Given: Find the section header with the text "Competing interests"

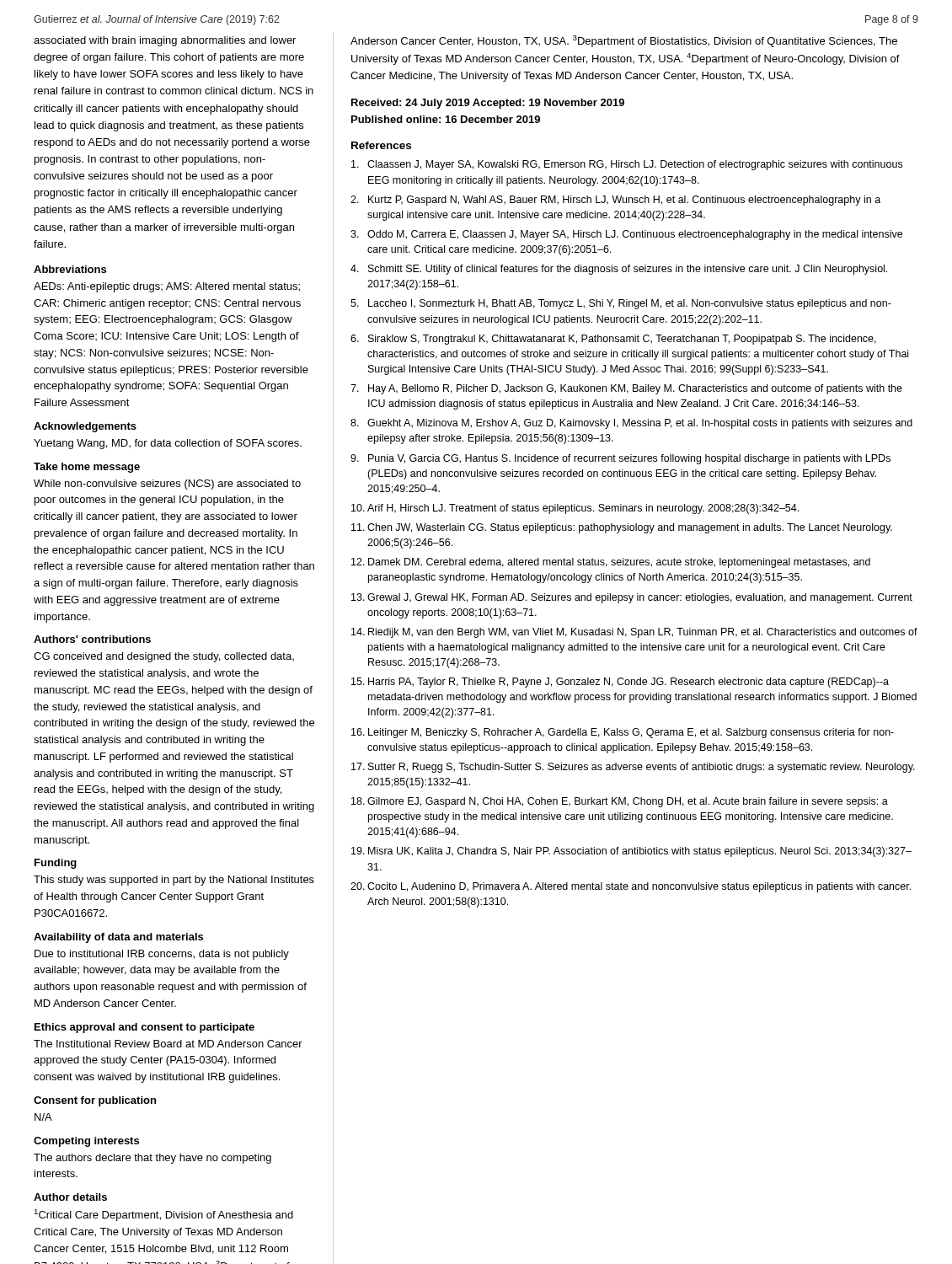Looking at the screenshot, I should click(87, 1140).
